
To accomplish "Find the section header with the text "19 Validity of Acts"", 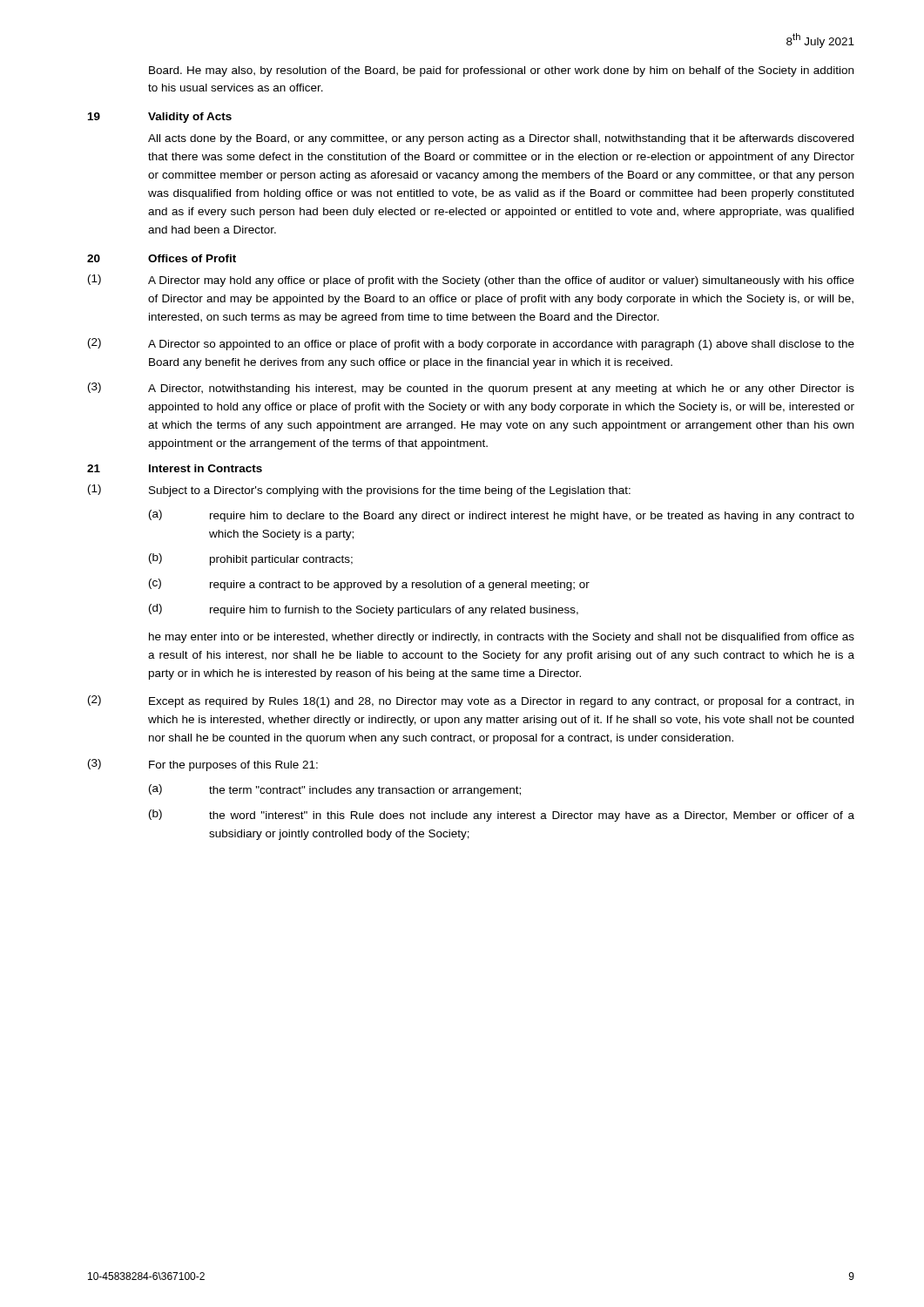I will pos(160,117).
